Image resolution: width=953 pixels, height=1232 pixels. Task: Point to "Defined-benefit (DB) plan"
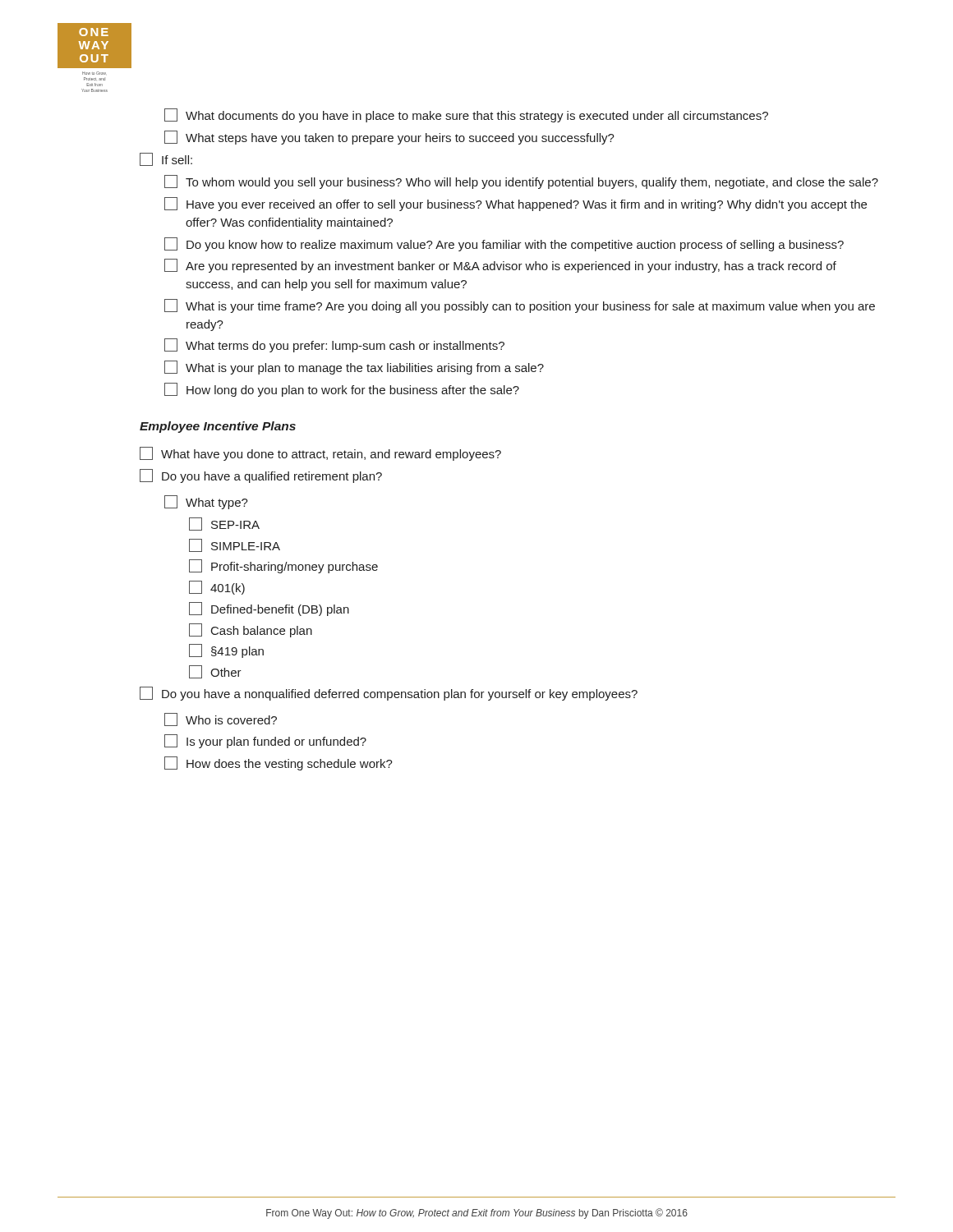point(269,609)
